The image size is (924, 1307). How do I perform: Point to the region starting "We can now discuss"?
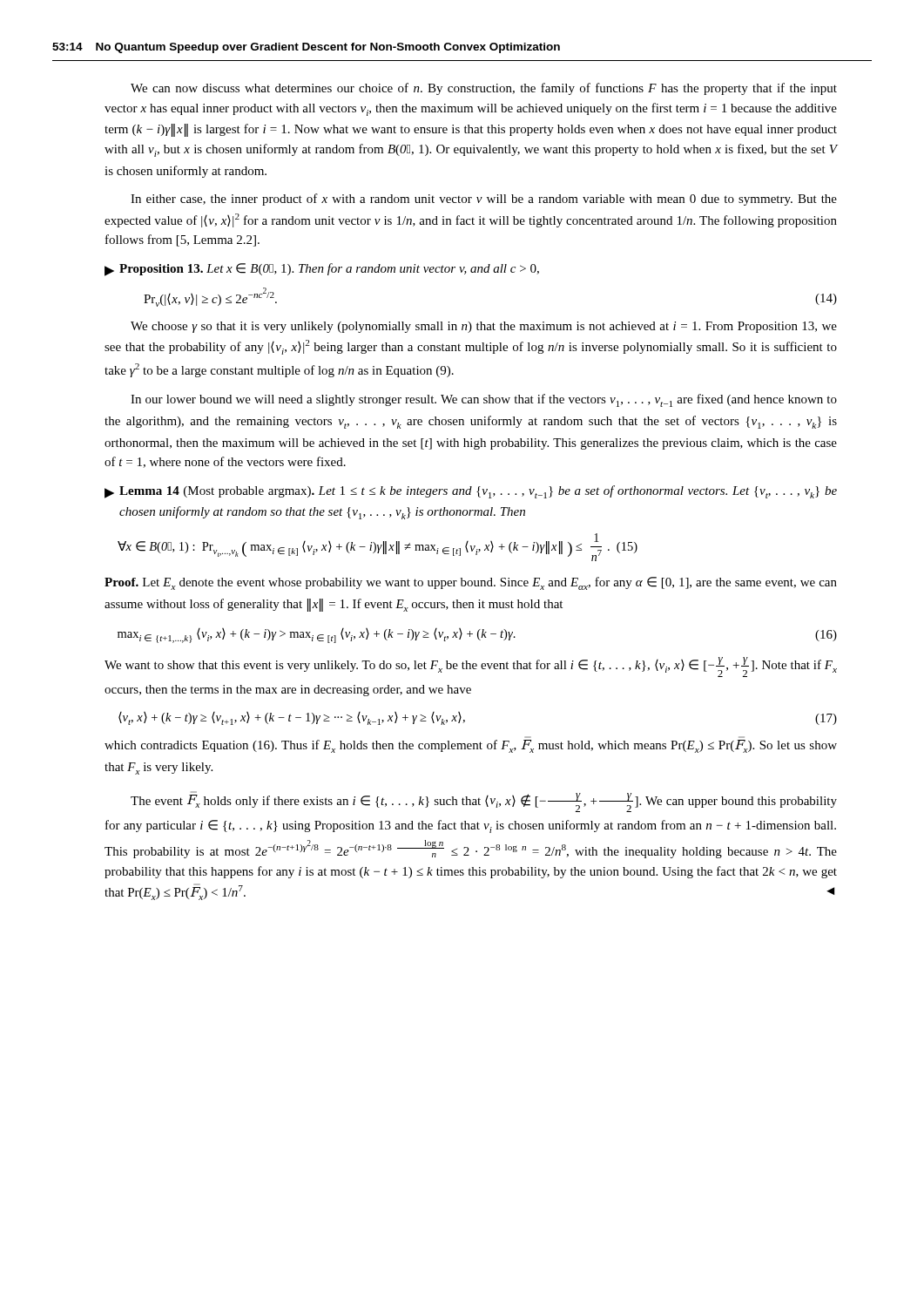471,130
